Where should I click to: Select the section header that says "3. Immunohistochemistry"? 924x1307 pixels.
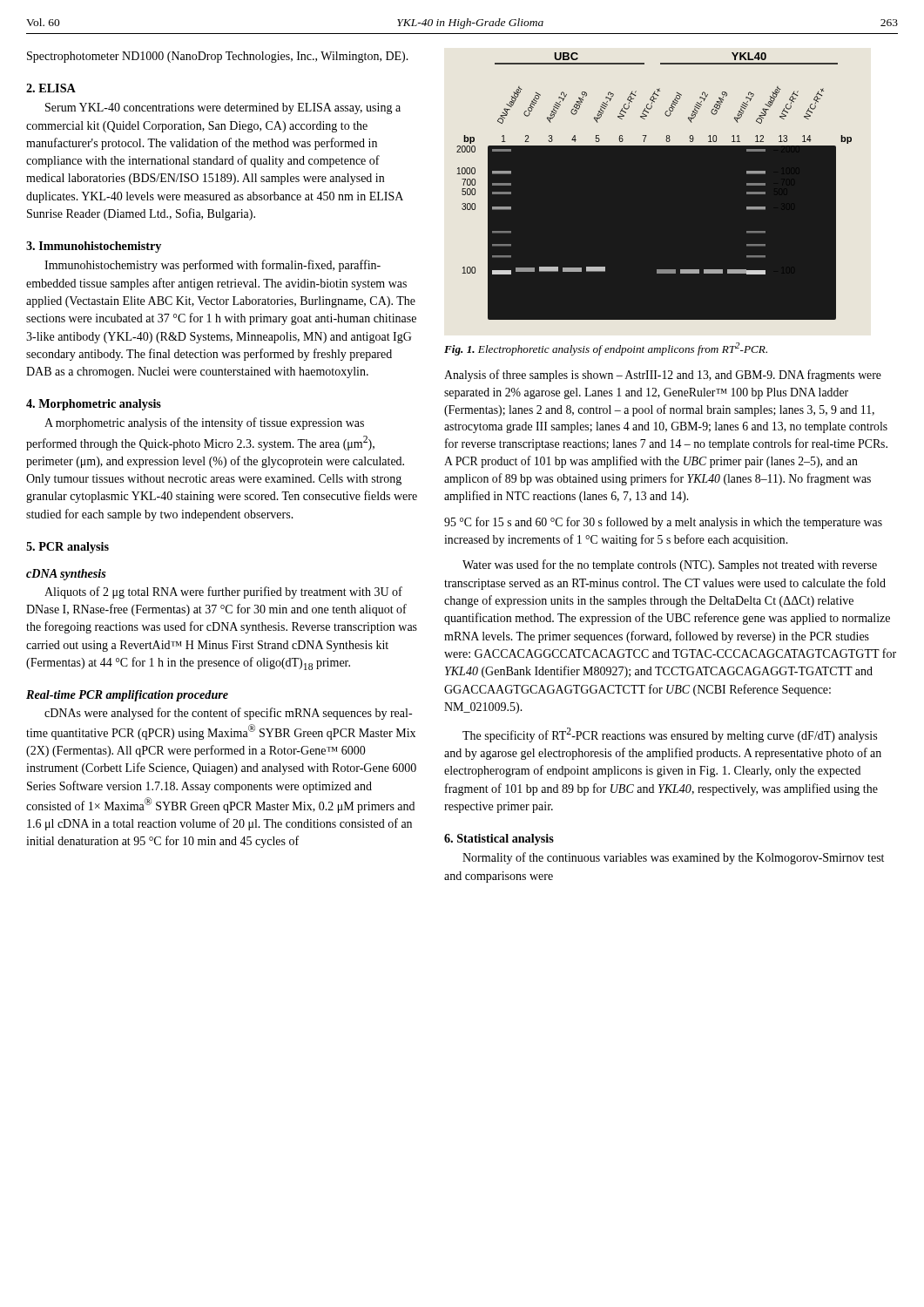coord(94,246)
